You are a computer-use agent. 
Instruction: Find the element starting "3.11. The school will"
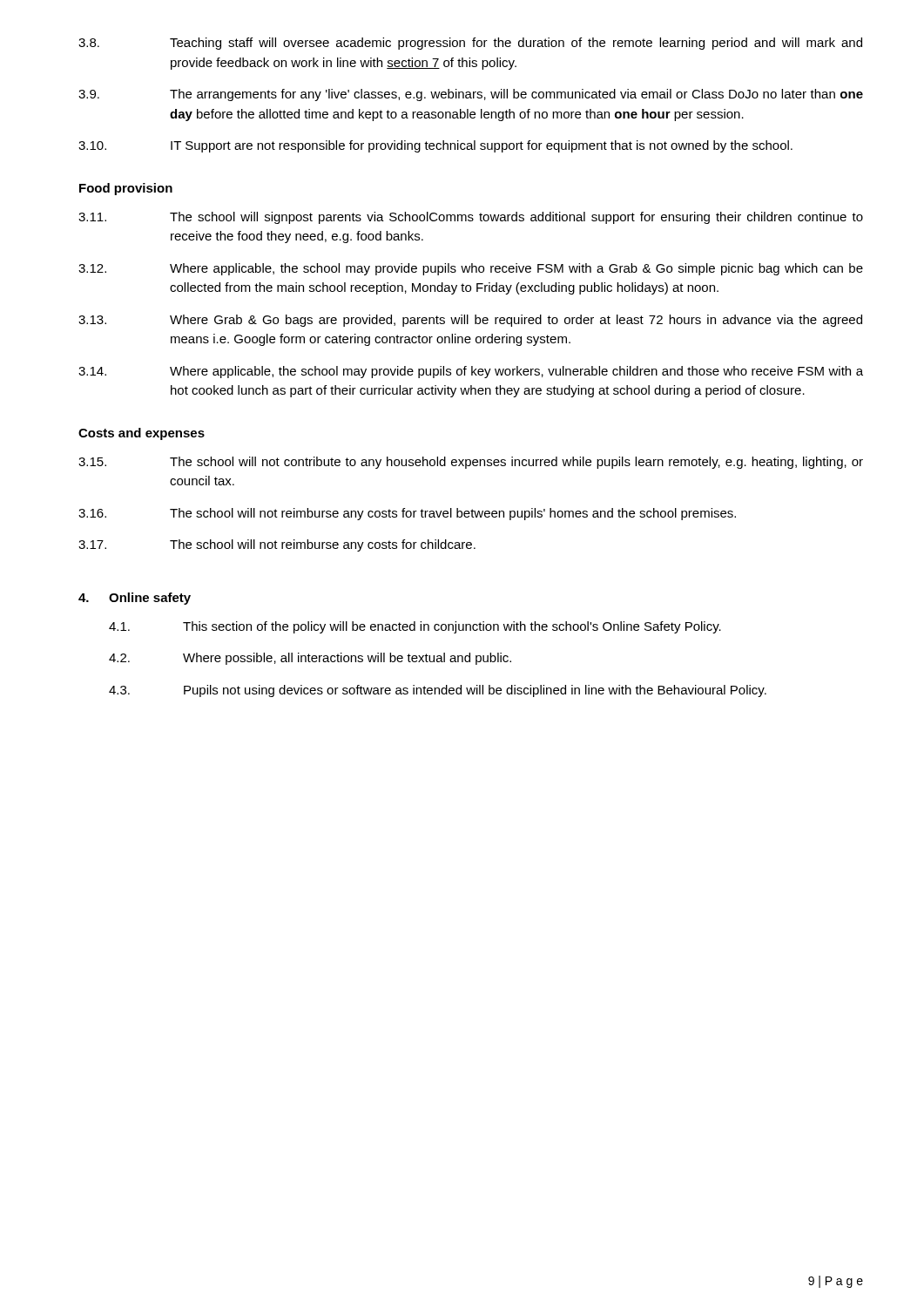click(x=471, y=227)
